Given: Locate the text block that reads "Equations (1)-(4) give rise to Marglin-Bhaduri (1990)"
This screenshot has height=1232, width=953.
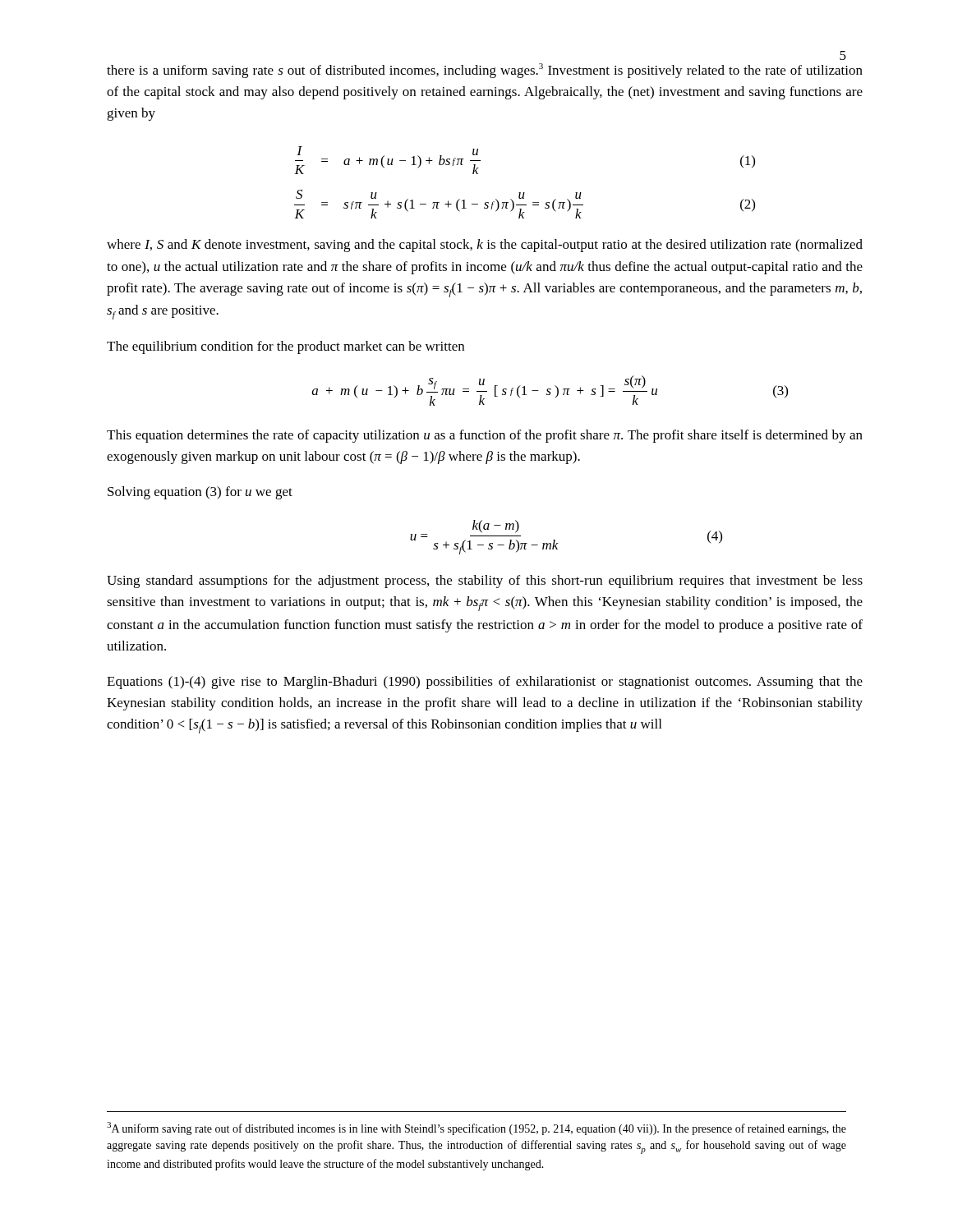Looking at the screenshot, I should [x=485, y=704].
